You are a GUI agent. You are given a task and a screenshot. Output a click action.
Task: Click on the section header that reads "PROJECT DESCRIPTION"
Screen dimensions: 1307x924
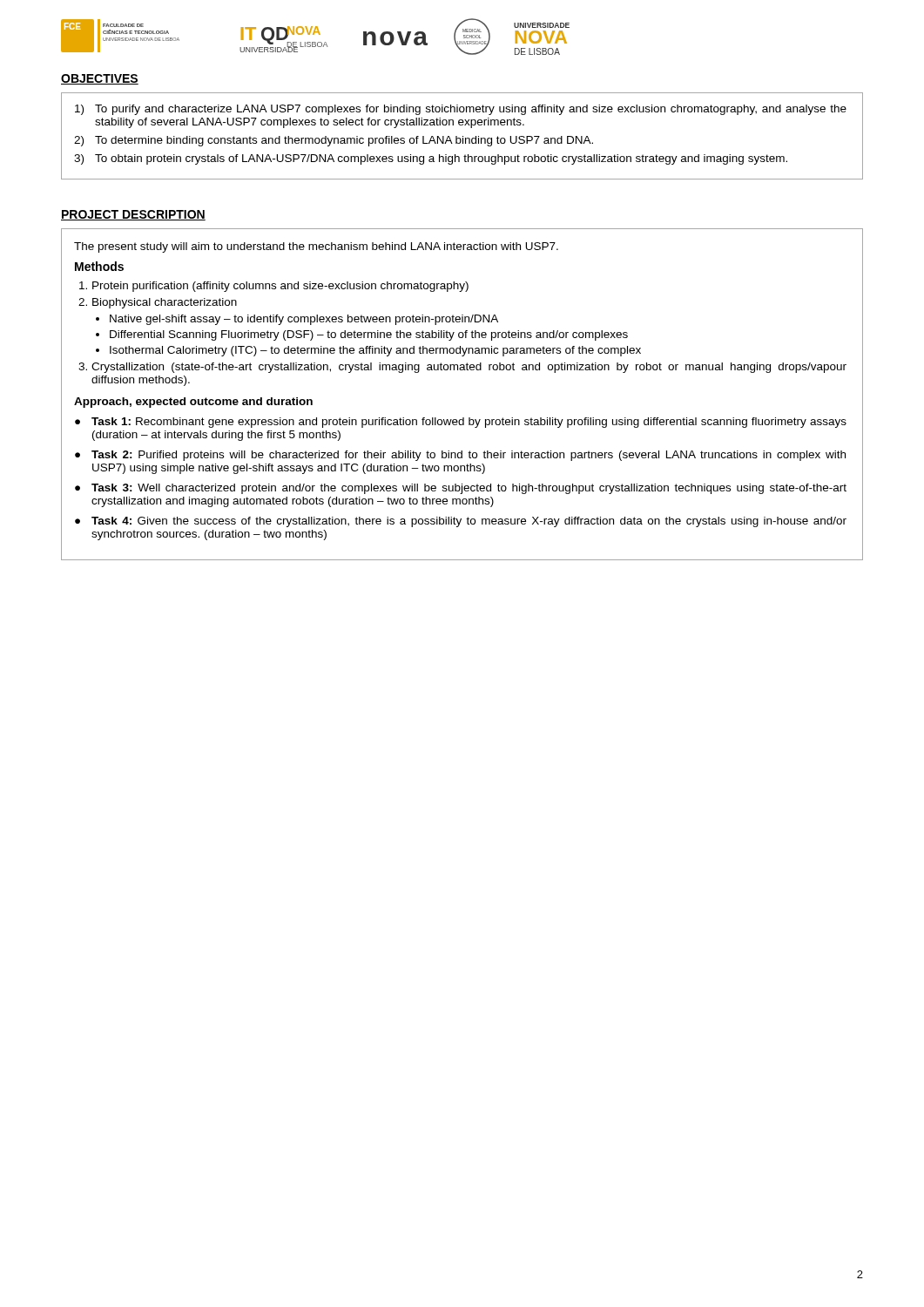(x=133, y=214)
